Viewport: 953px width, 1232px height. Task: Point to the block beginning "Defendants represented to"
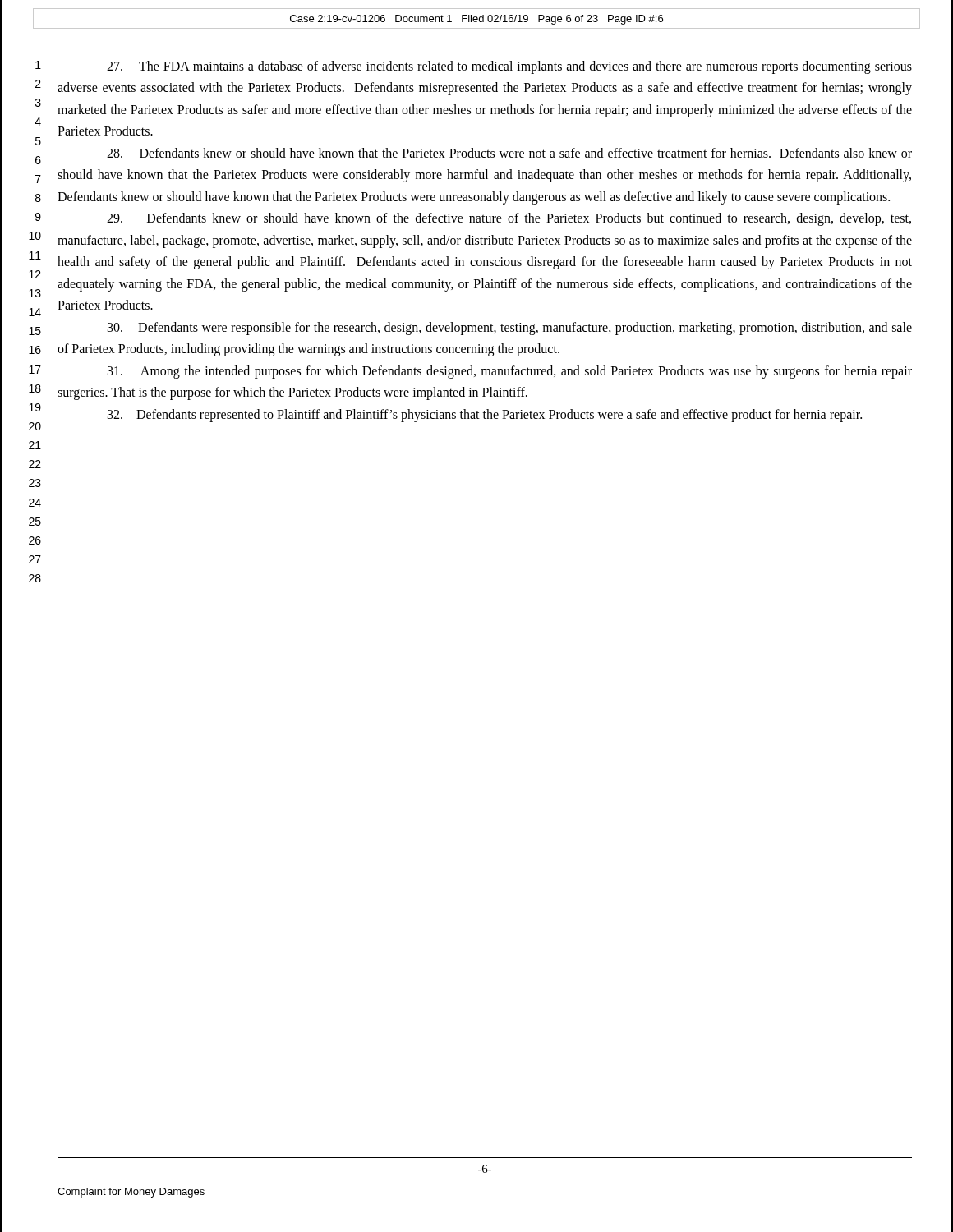[485, 414]
